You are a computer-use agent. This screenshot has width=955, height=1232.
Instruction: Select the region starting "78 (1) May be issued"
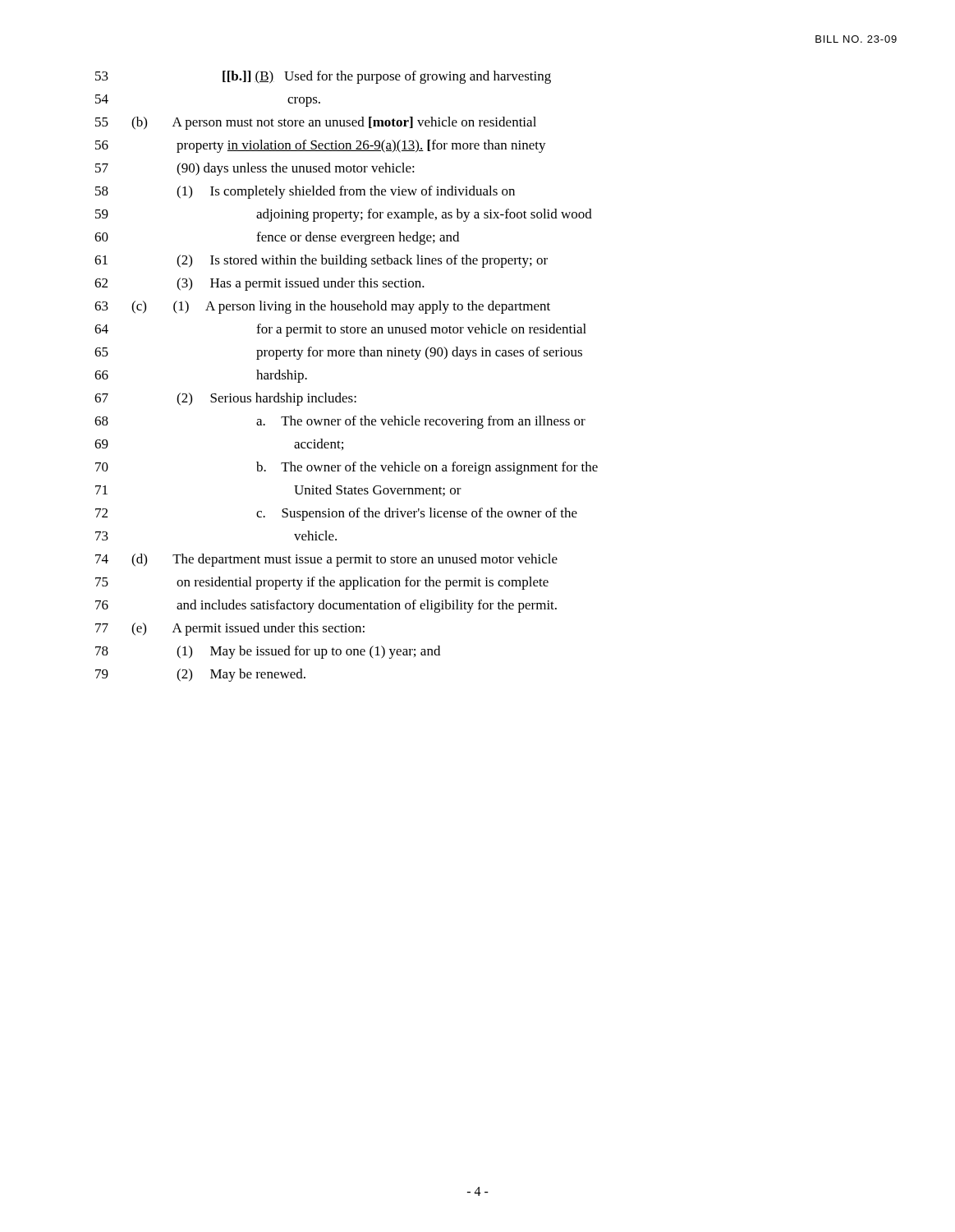click(x=268, y=652)
